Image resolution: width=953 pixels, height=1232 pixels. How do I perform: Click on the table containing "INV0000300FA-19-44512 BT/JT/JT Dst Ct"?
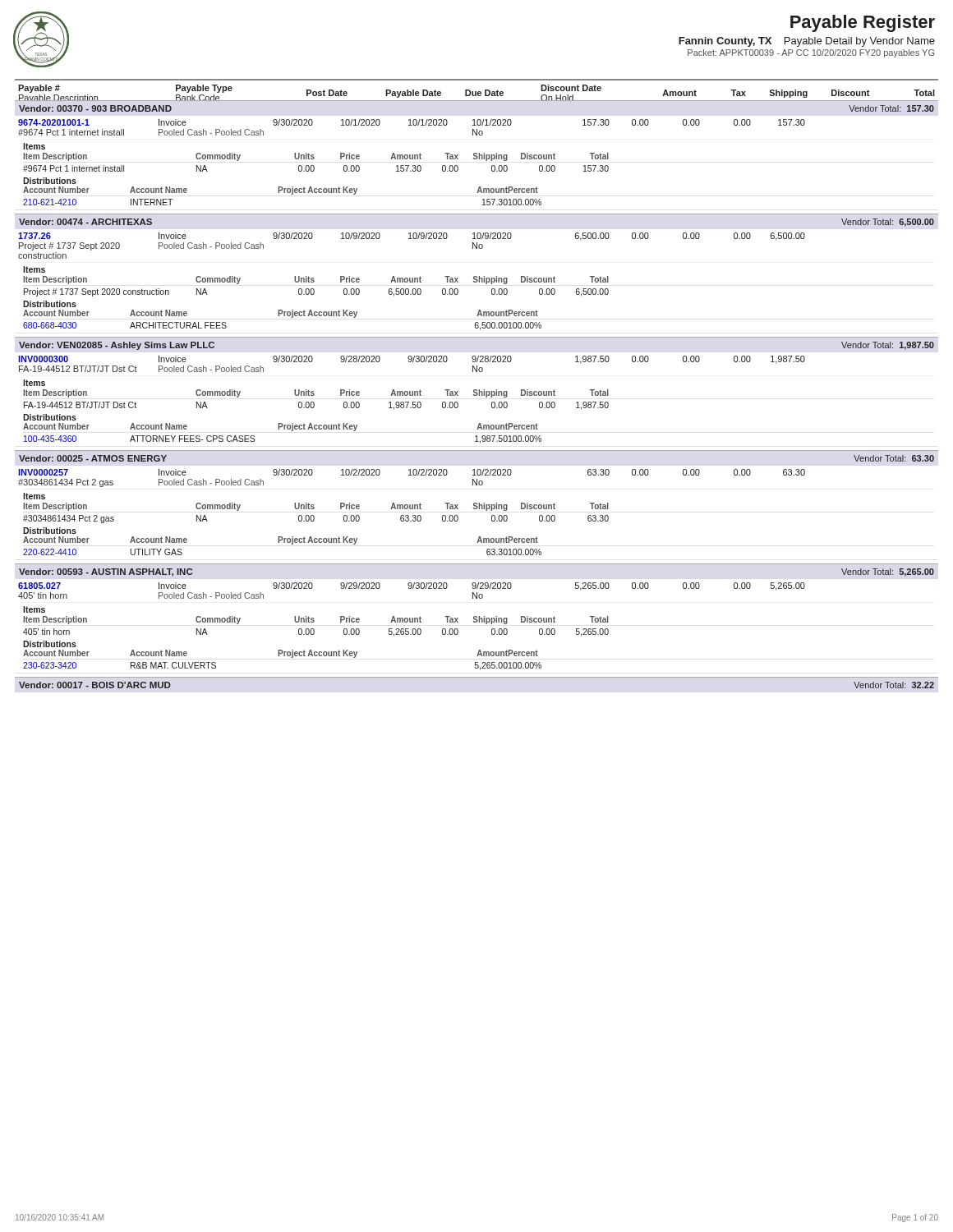tap(476, 400)
